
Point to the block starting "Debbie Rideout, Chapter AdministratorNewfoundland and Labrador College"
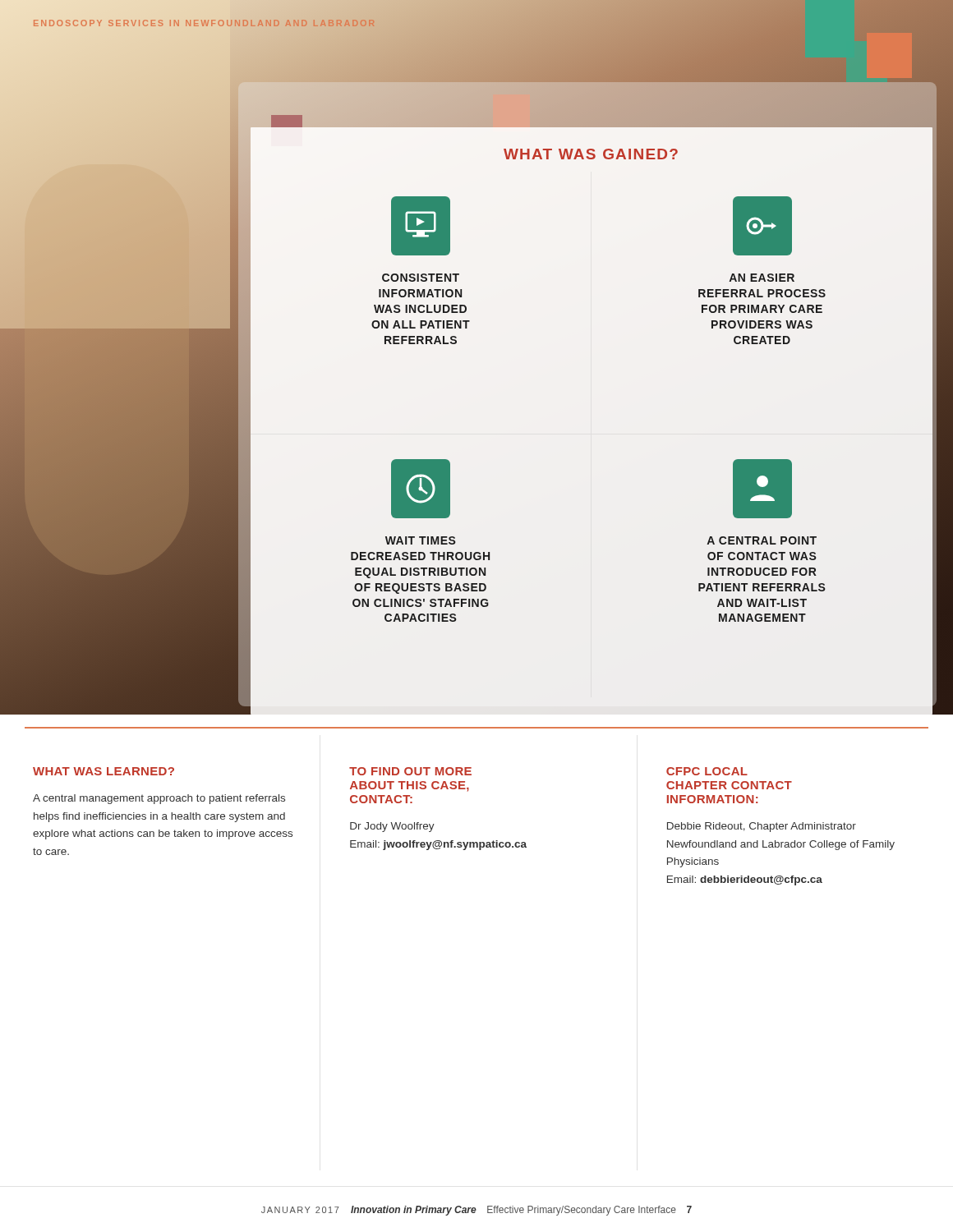(780, 852)
